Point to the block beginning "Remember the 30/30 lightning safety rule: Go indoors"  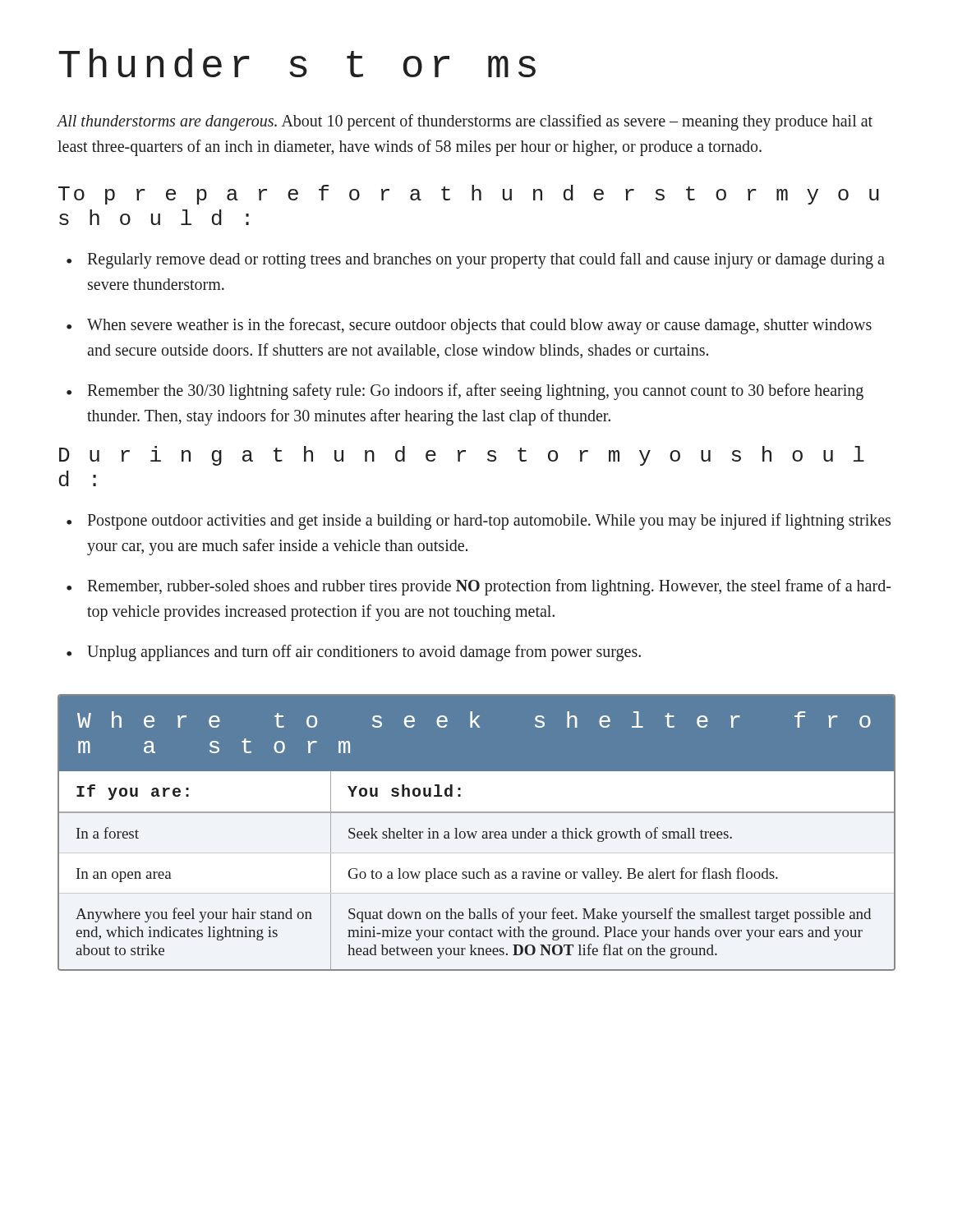click(x=476, y=403)
